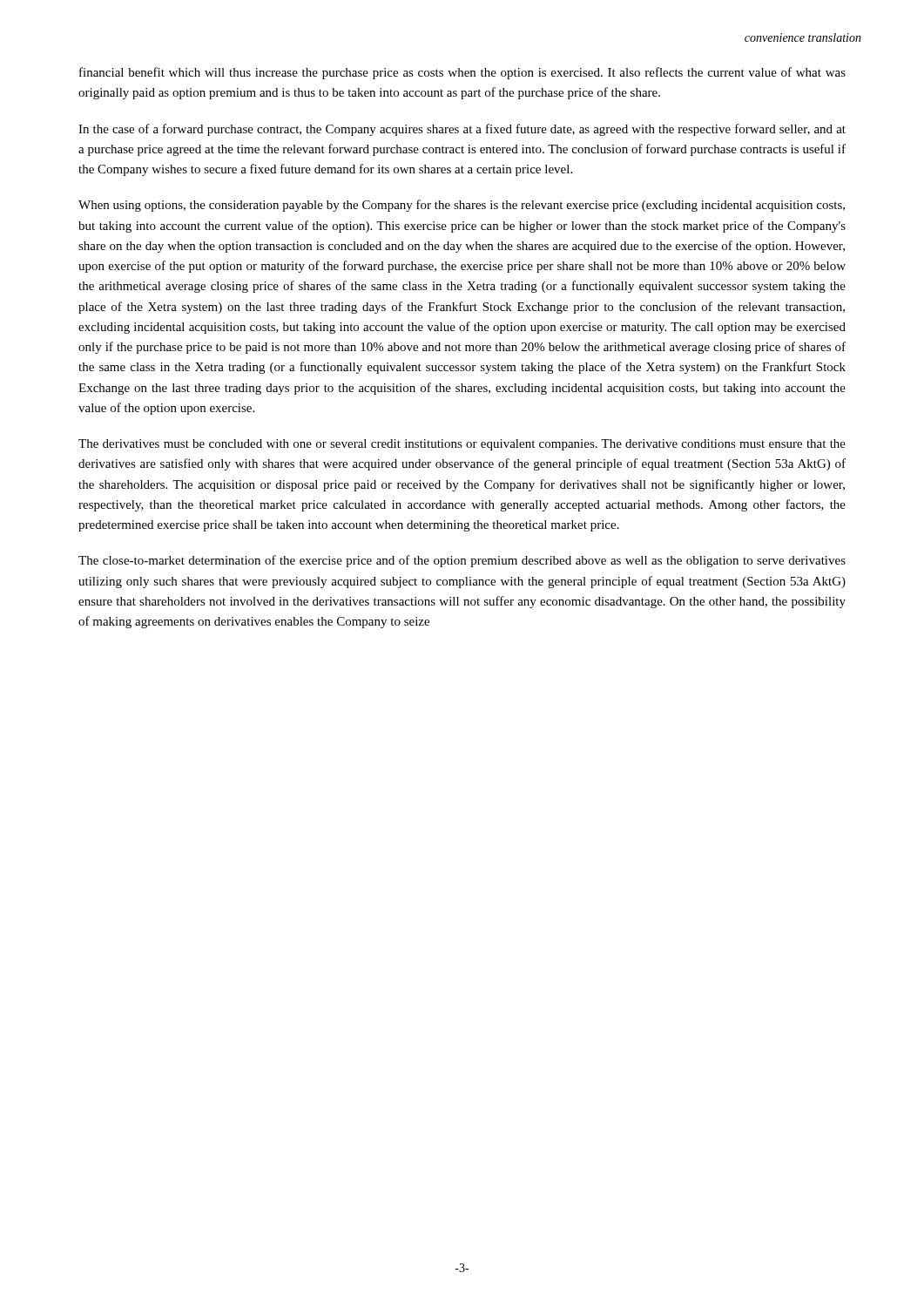
Task: Select the text block with the text "In the case of a forward purchase contract,"
Action: click(462, 149)
